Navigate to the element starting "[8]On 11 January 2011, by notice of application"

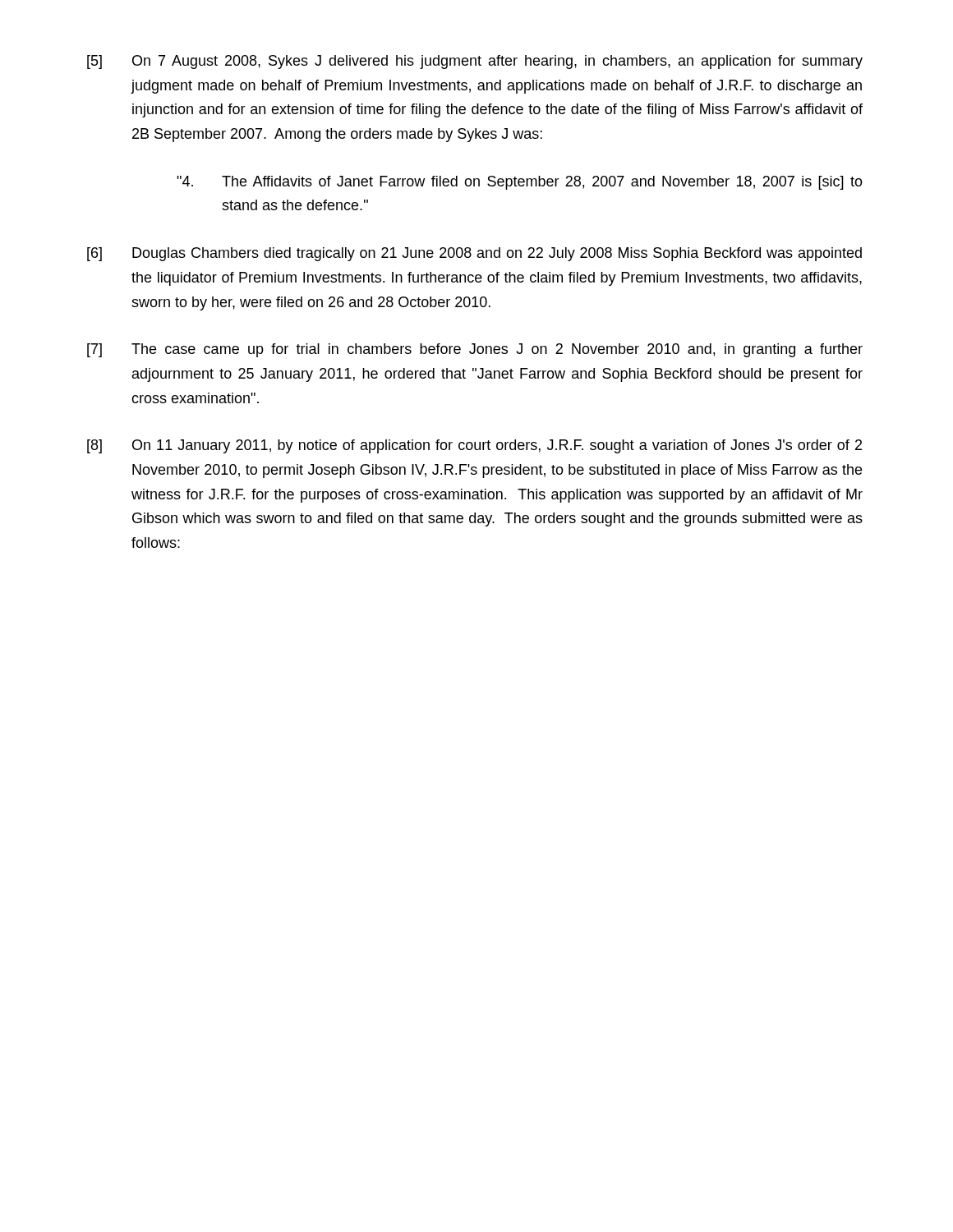474,495
